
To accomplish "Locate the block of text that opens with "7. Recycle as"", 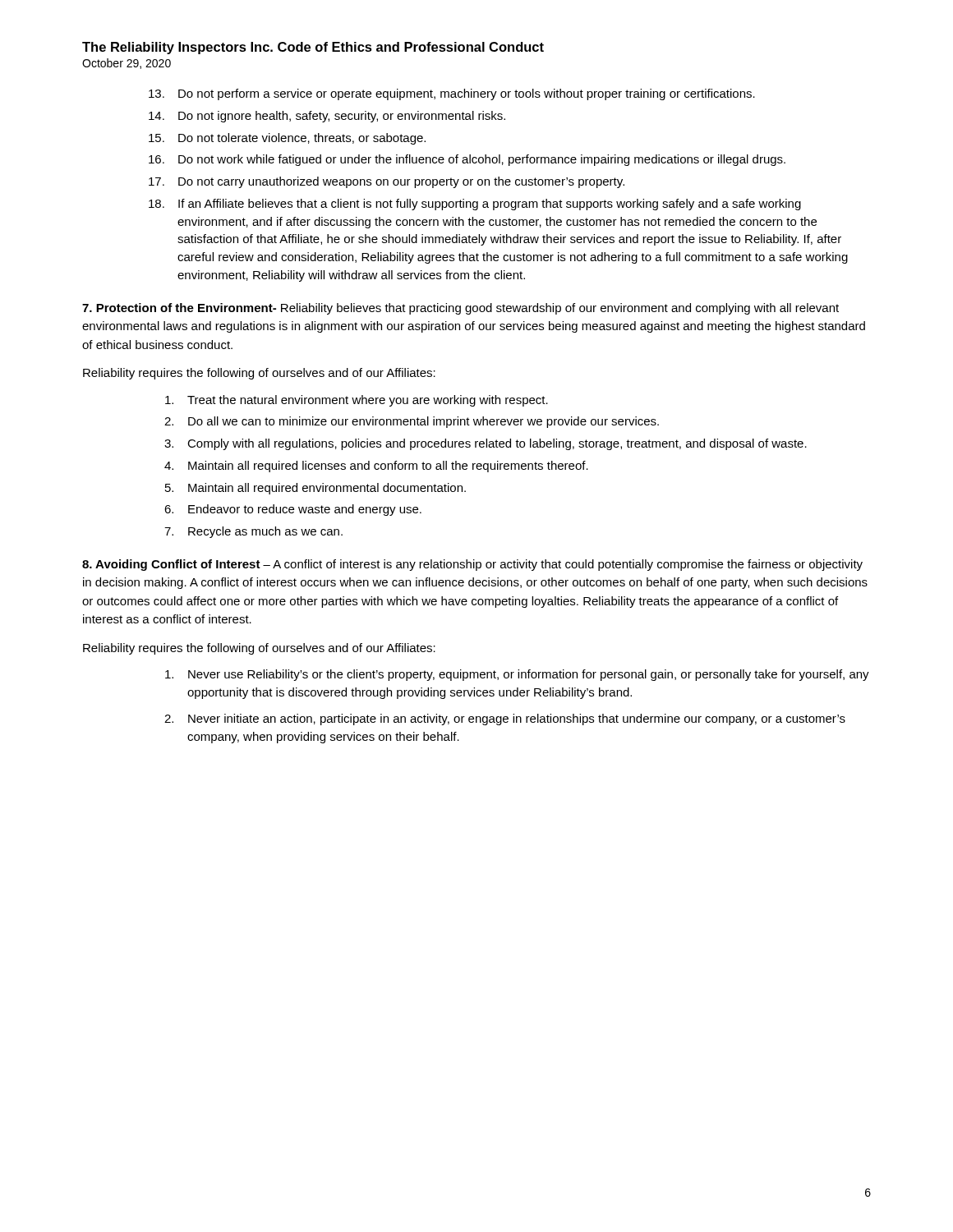I will click(254, 531).
